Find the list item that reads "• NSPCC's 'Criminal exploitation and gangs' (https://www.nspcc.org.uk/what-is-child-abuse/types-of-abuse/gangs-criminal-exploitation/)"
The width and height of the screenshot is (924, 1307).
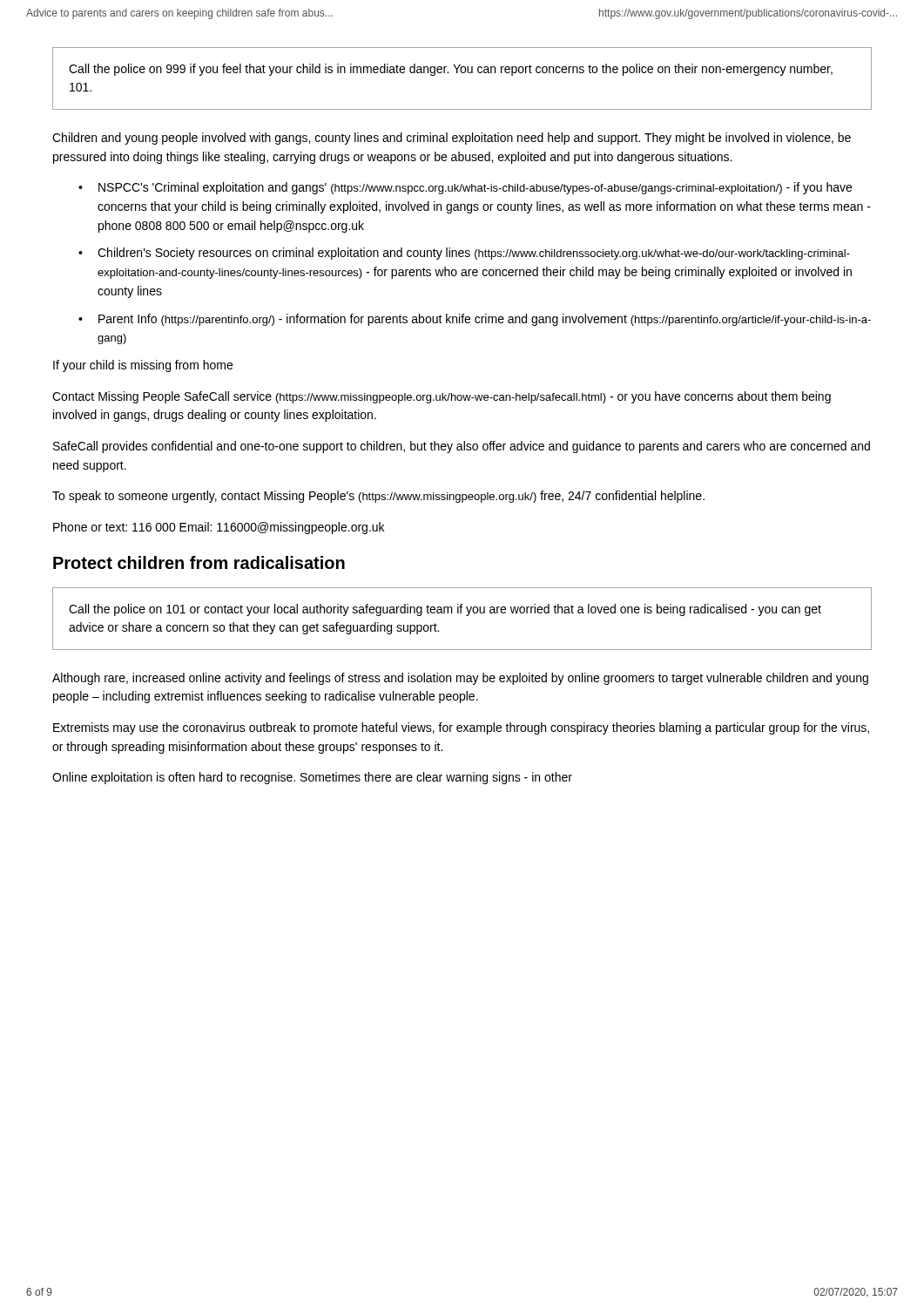coord(475,207)
